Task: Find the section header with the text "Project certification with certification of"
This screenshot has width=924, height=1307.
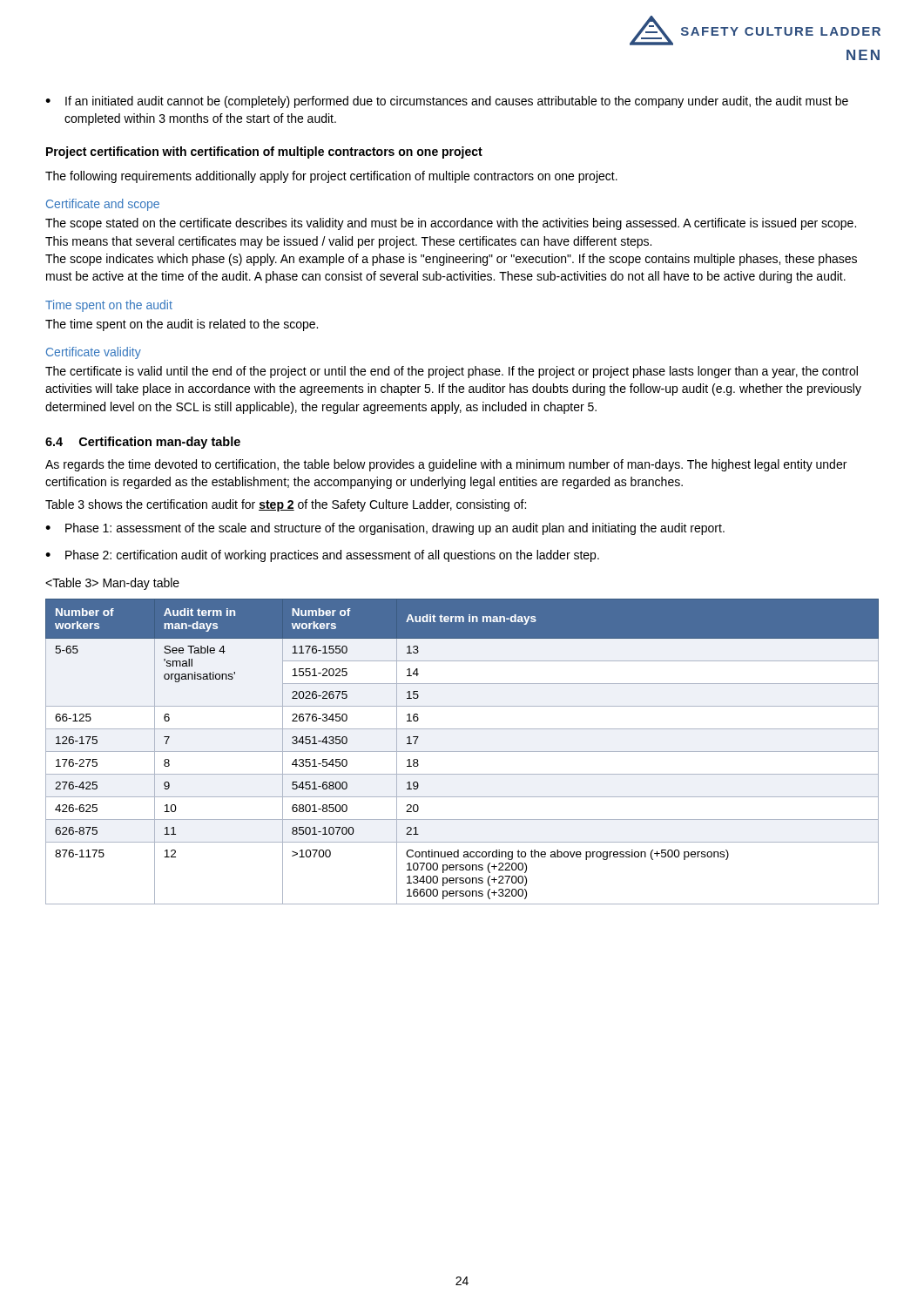Action: tap(264, 151)
